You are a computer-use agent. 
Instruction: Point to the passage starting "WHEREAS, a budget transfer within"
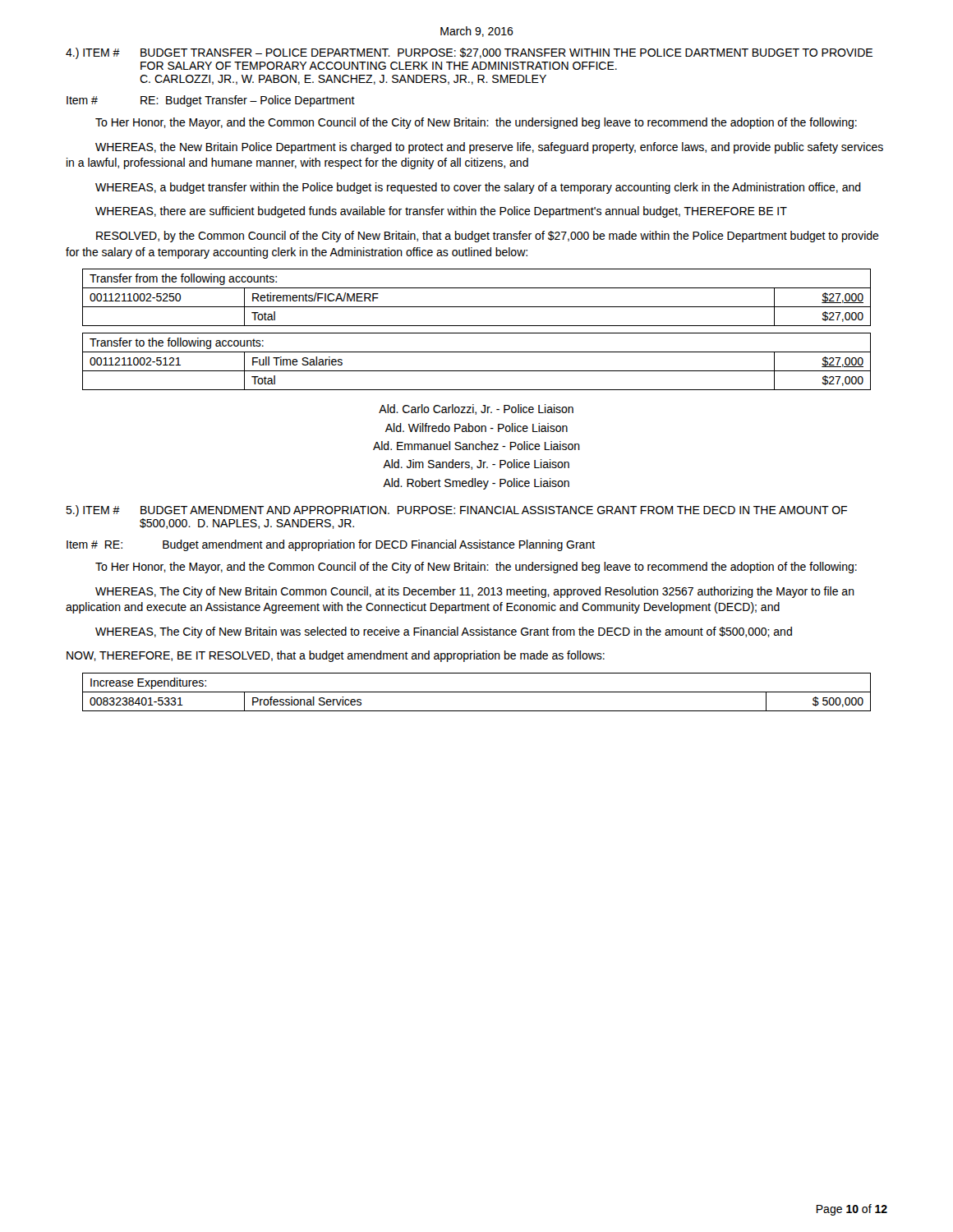(x=478, y=187)
